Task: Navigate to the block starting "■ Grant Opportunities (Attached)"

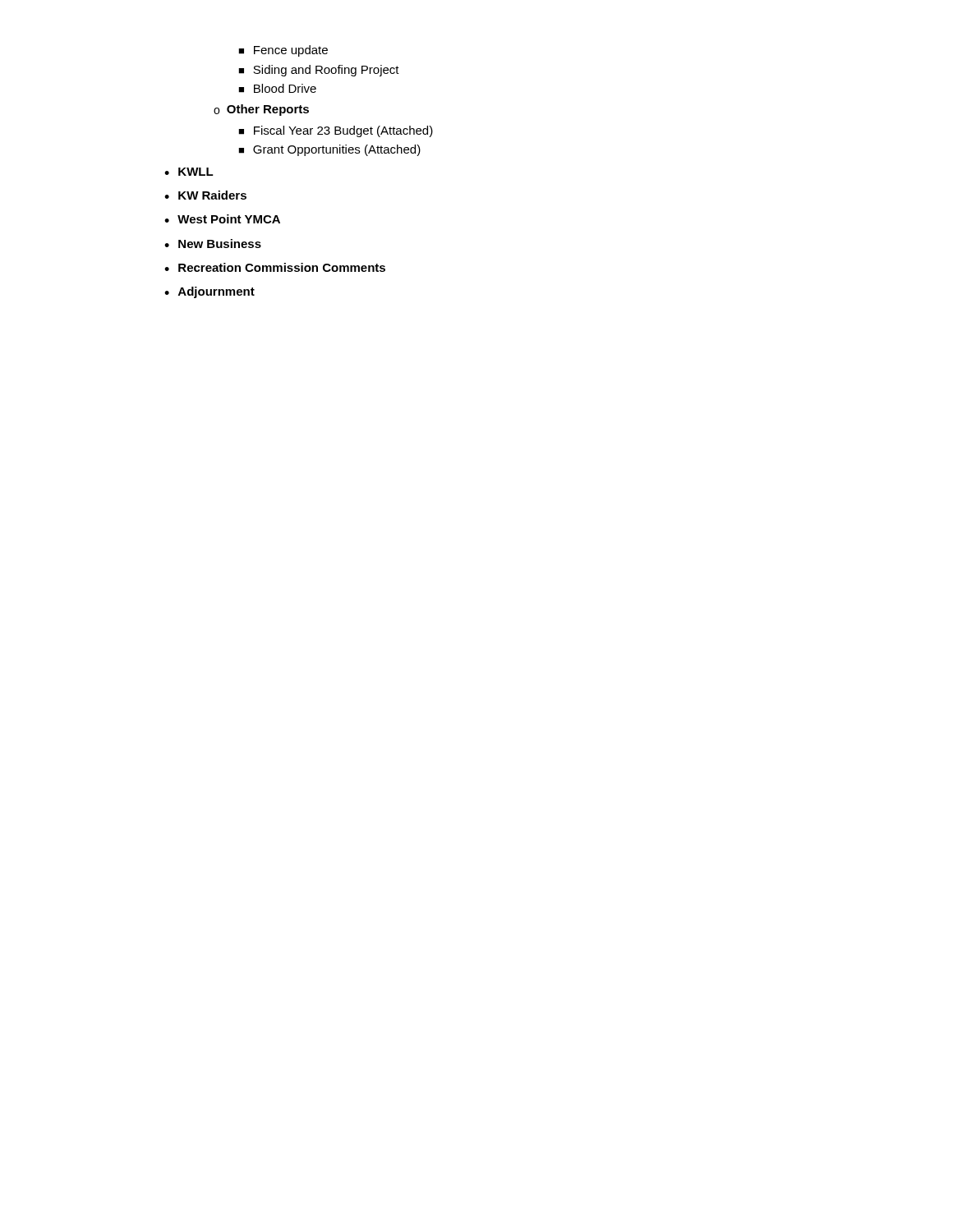Action: point(329,150)
